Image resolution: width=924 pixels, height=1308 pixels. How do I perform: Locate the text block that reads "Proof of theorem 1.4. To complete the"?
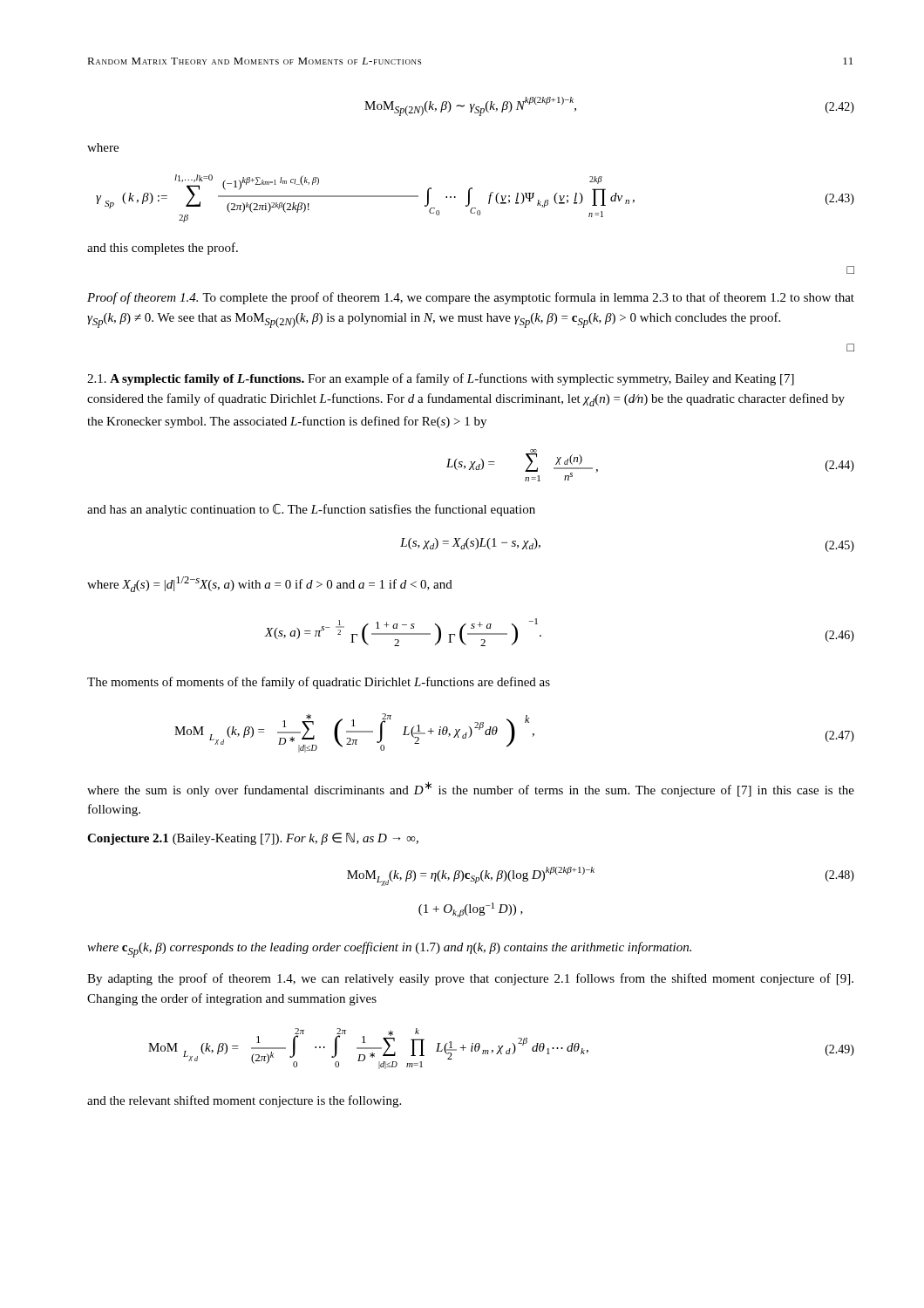[471, 309]
